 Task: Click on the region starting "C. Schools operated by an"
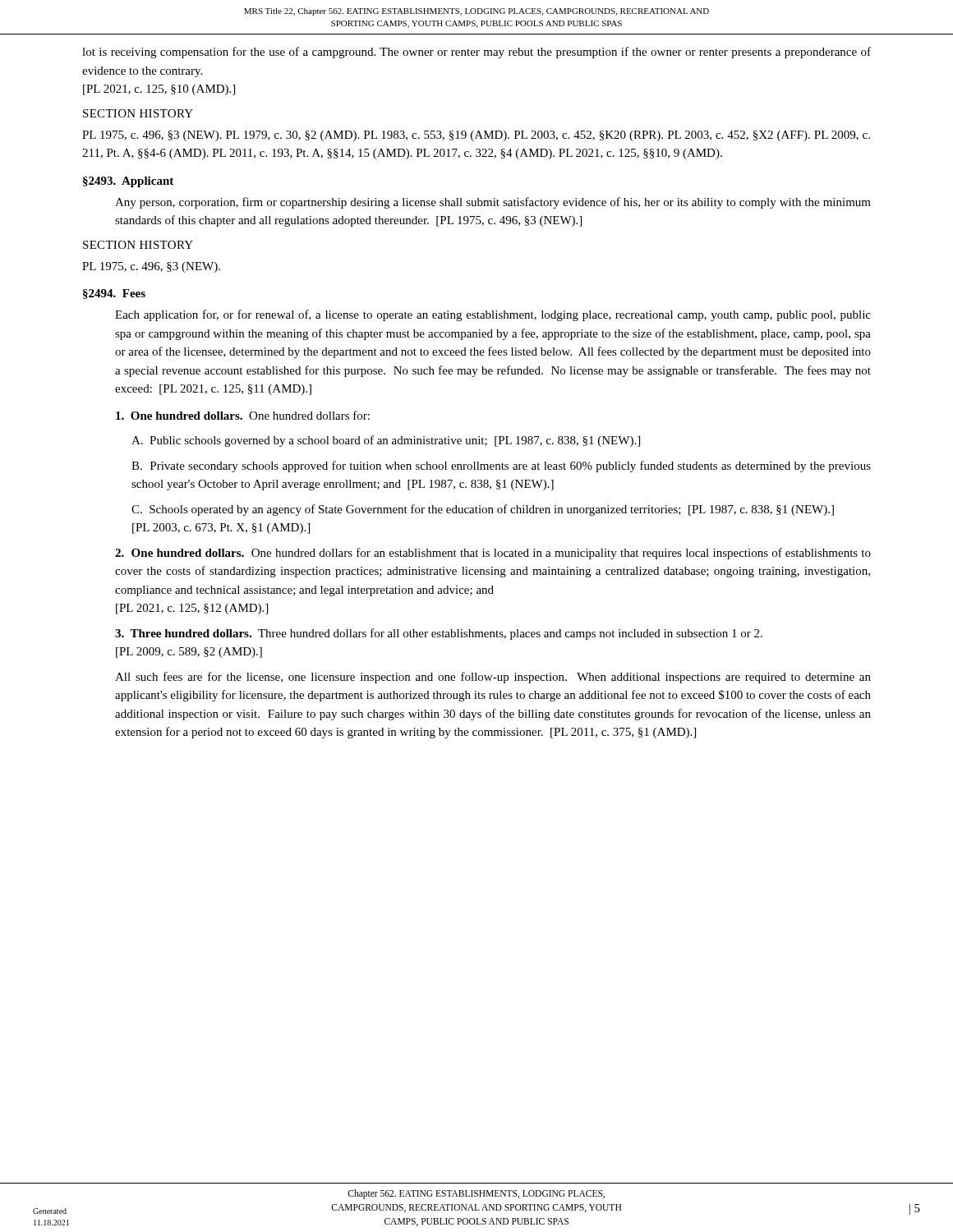coord(483,518)
